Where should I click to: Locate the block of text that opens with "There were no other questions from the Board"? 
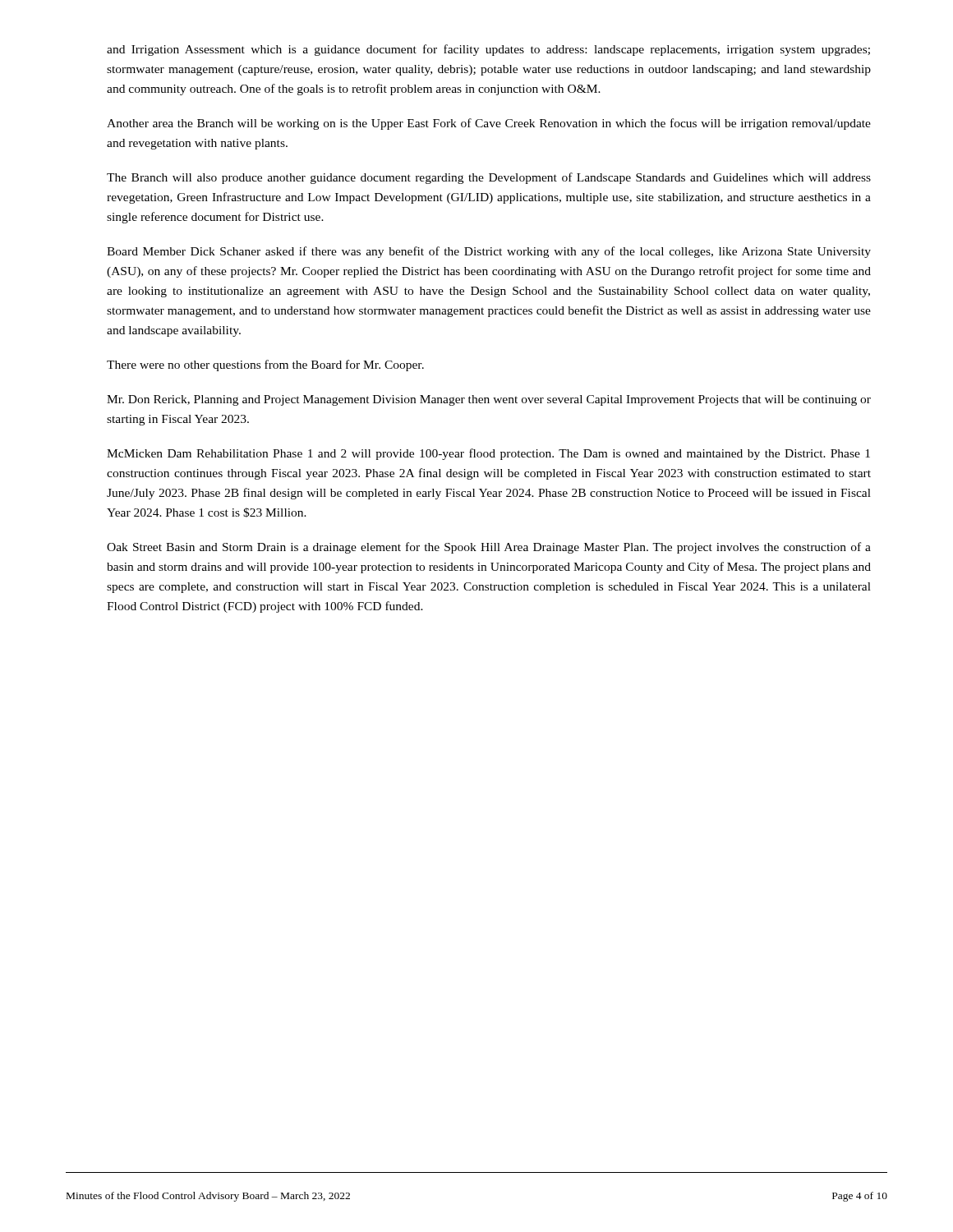point(266,364)
